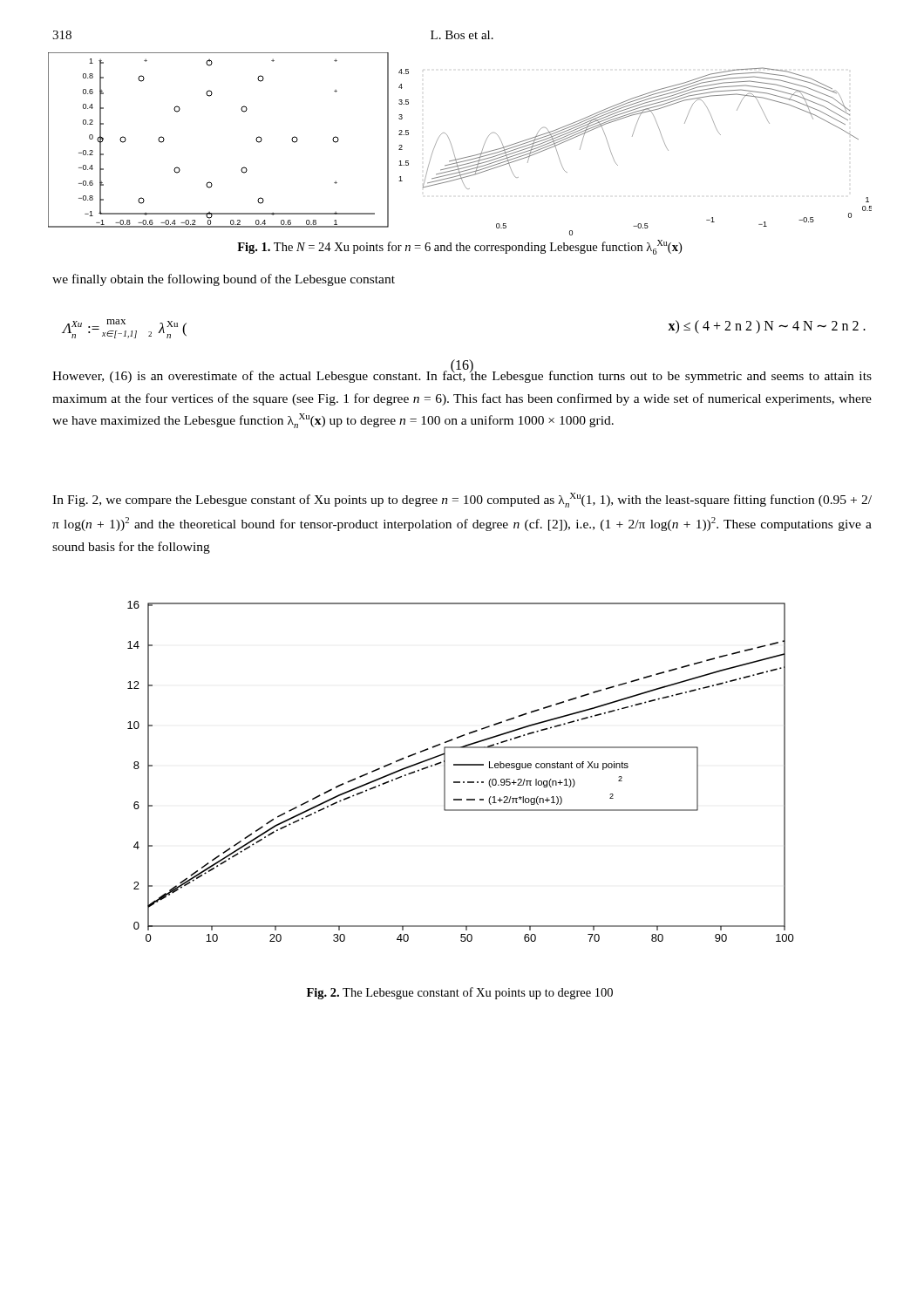This screenshot has width=924, height=1308.
Task: Select the caption containing "Fig. 1. The"
Action: 460,247
